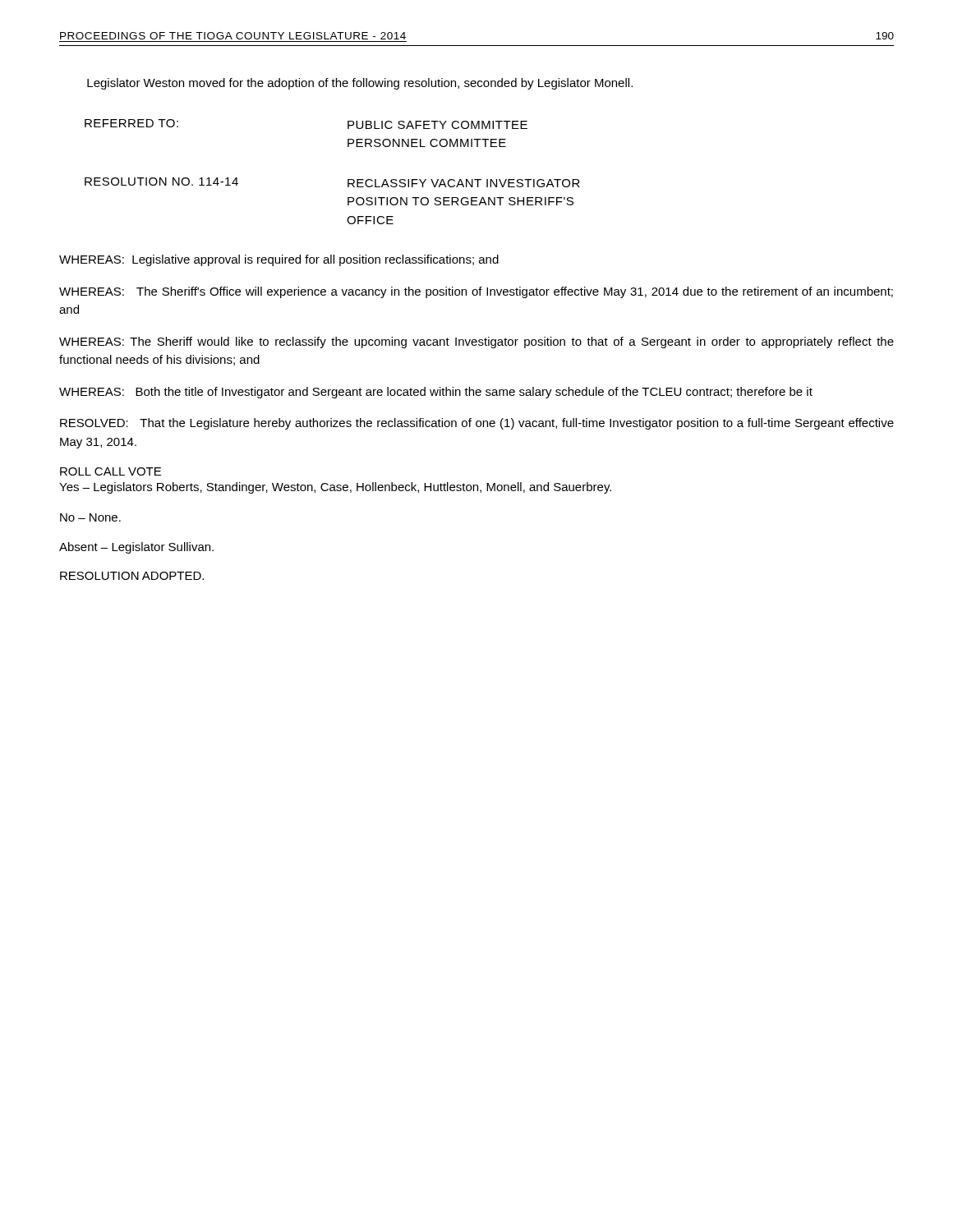This screenshot has width=953, height=1232.
Task: Click on the passage starting "ROLL CALL VOTE"
Action: point(110,471)
